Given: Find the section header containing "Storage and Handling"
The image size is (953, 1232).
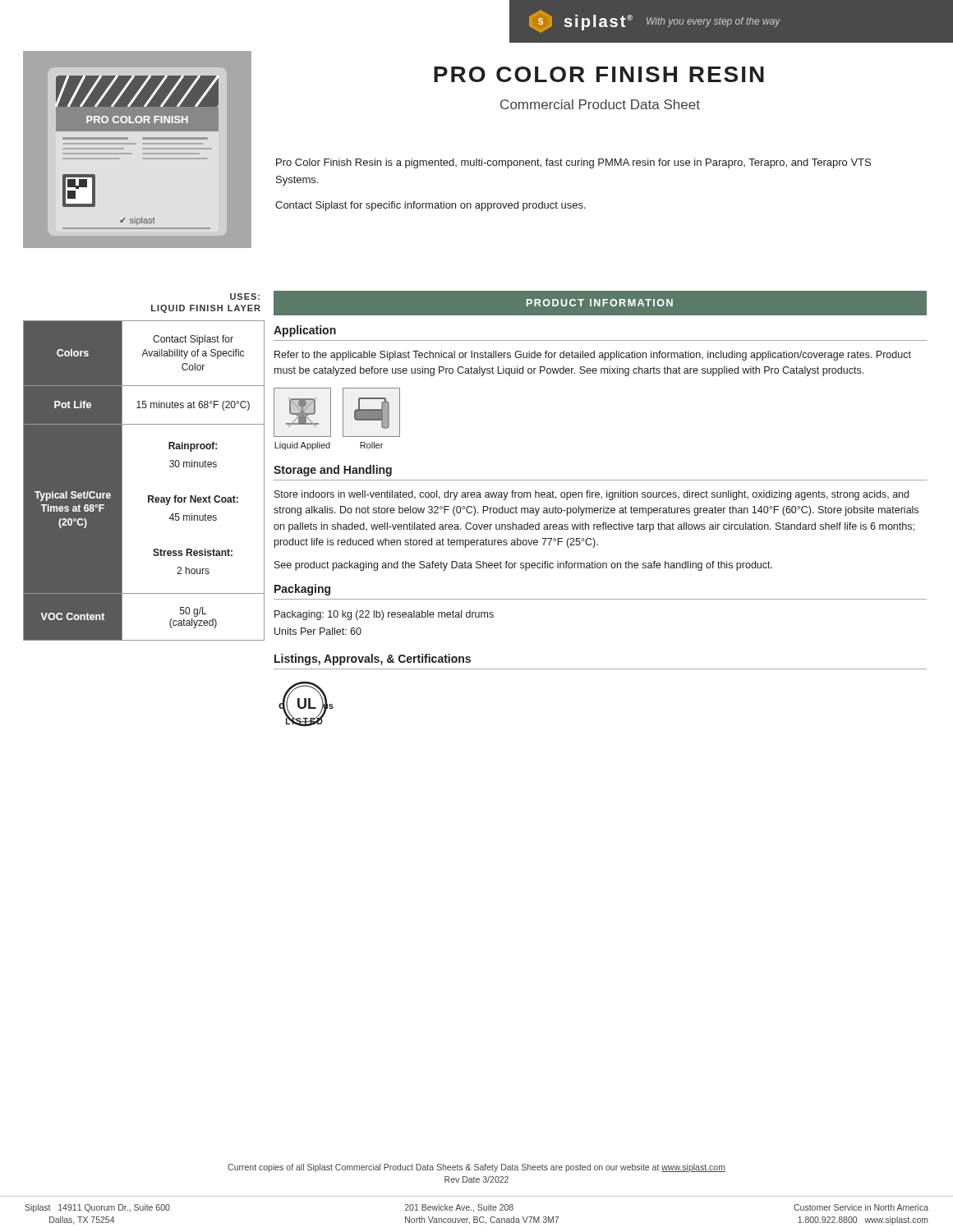Looking at the screenshot, I should (x=333, y=470).
